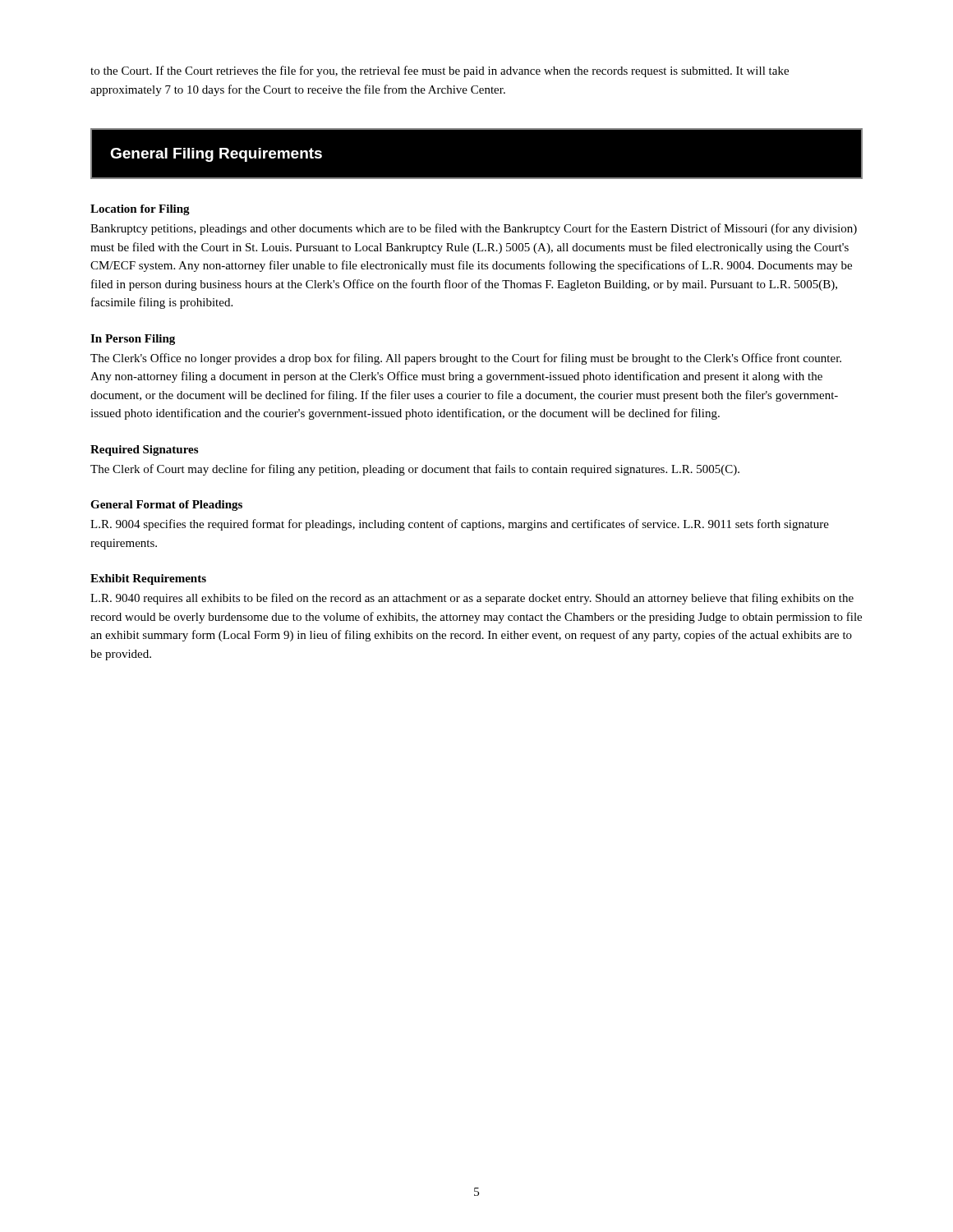Where does it say "Required Signatures"?
Viewport: 953px width, 1232px height.
click(x=144, y=451)
